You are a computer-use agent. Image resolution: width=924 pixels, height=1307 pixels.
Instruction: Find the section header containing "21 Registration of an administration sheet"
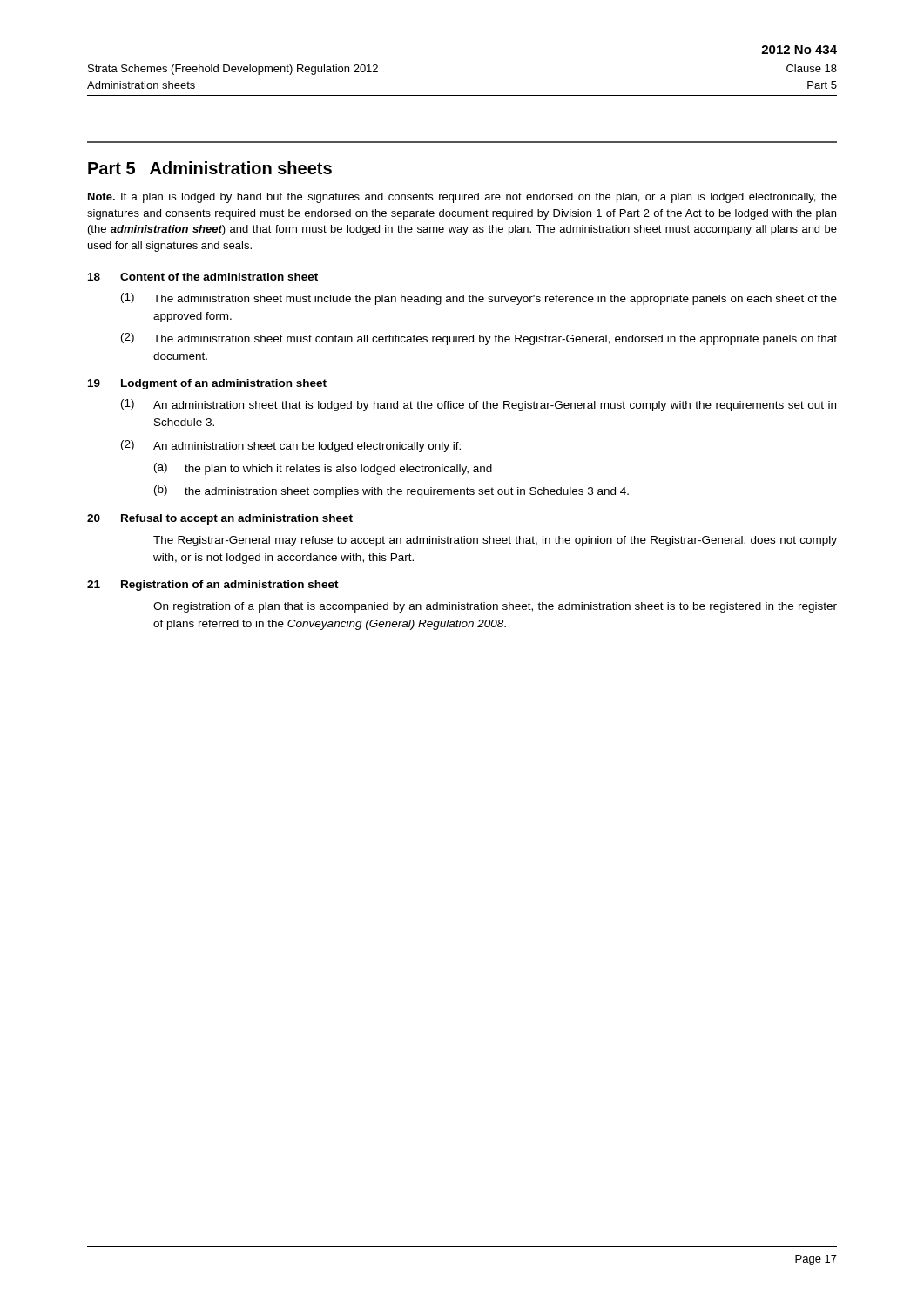[x=213, y=584]
